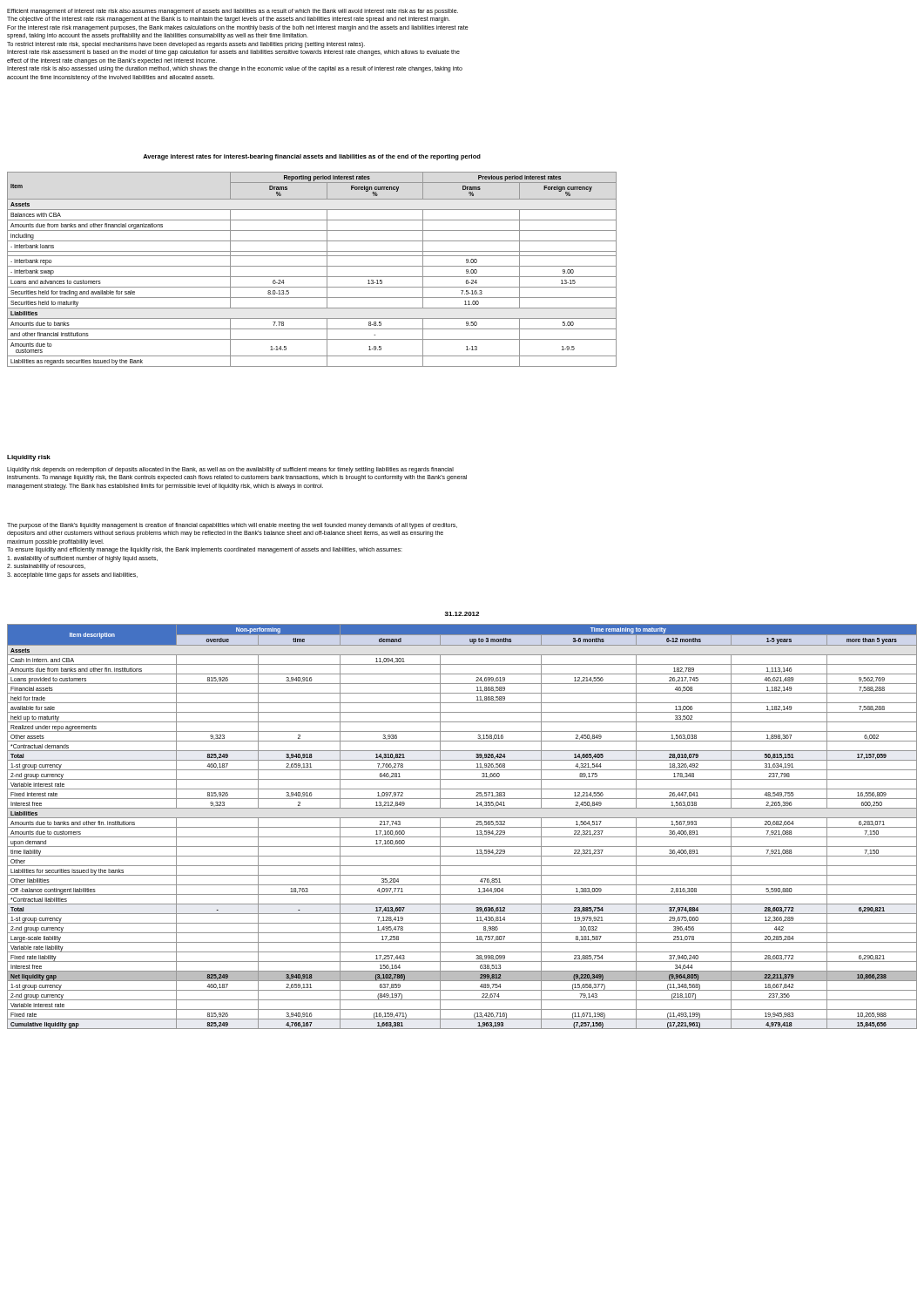The width and height of the screenshot is (924, 1307).
Task: Navigate to the text starting "Efficient management of interest"
Action: pos(238,44)
